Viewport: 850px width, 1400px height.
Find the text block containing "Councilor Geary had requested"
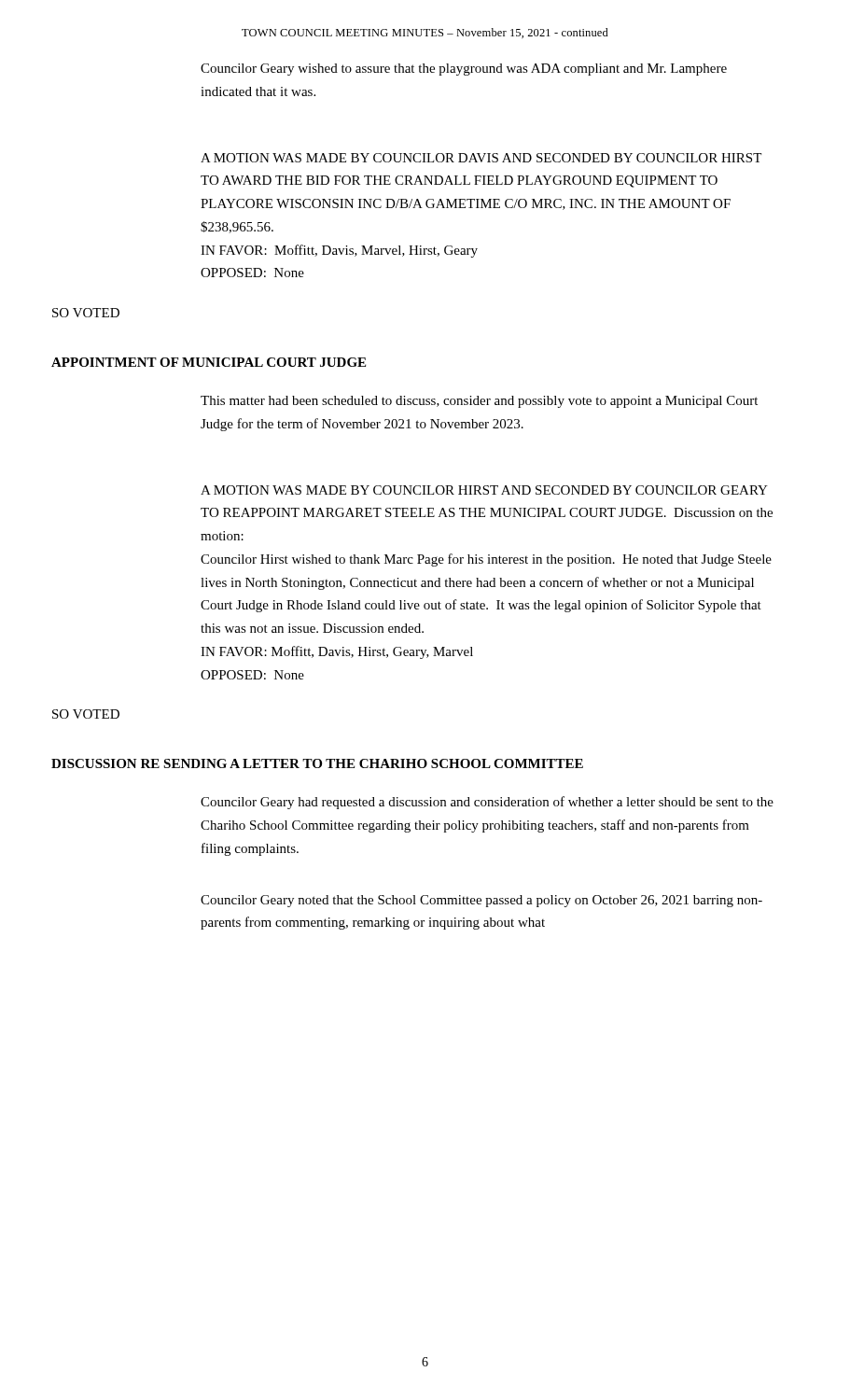[487, 825]
